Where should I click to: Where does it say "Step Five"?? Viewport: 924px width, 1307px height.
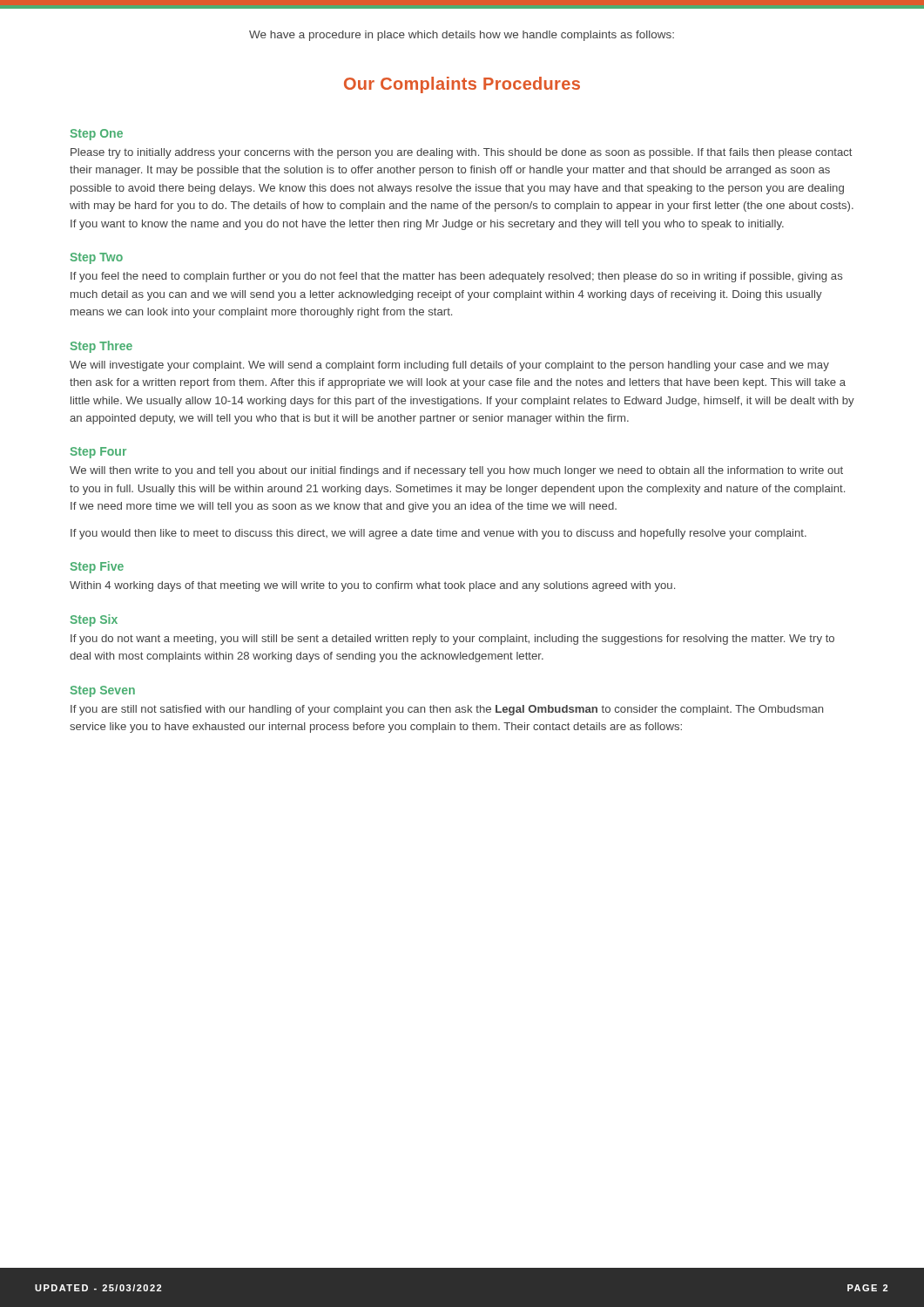[97, 567]
